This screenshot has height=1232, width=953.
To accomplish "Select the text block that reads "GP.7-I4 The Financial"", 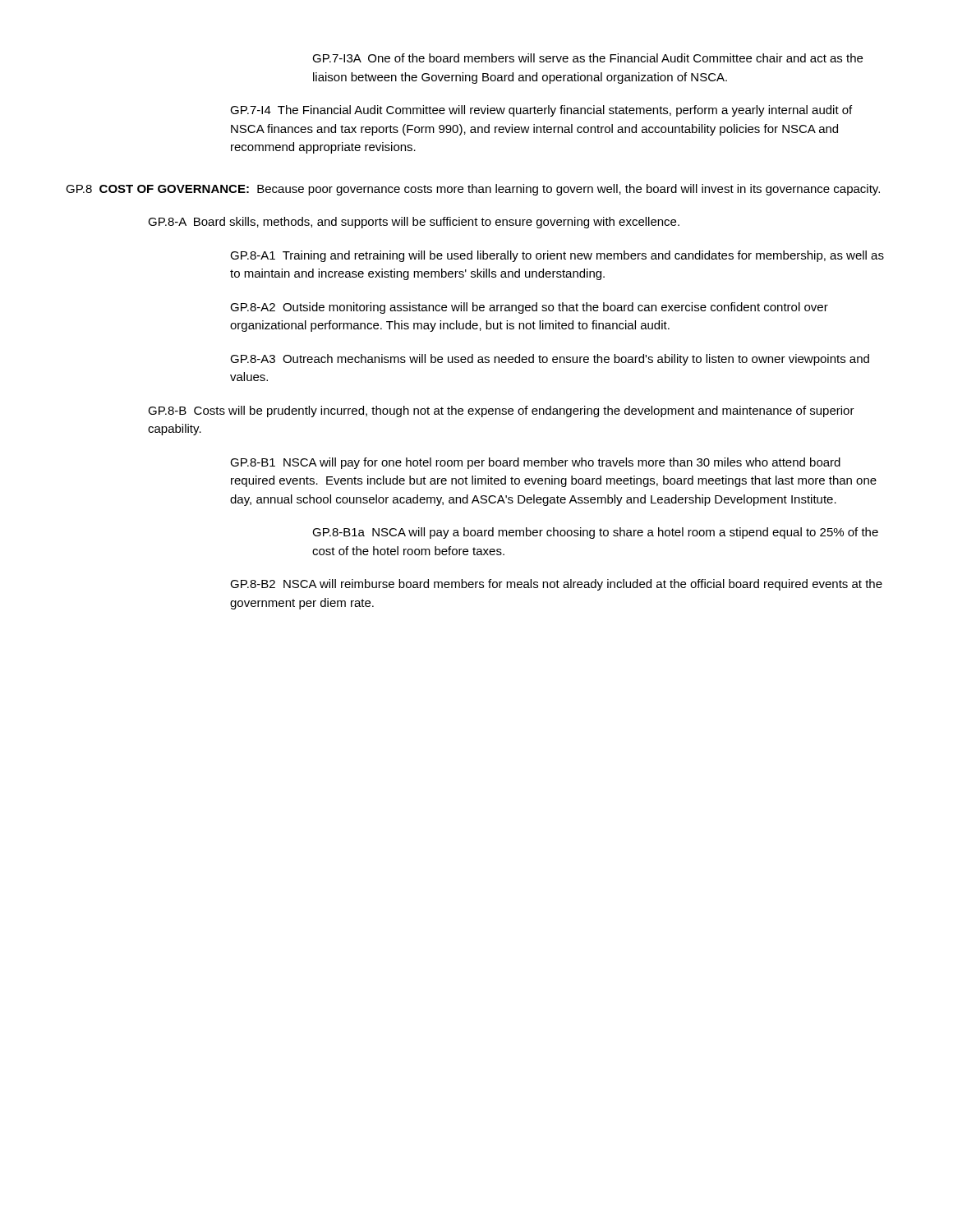I will click(541, 128).
